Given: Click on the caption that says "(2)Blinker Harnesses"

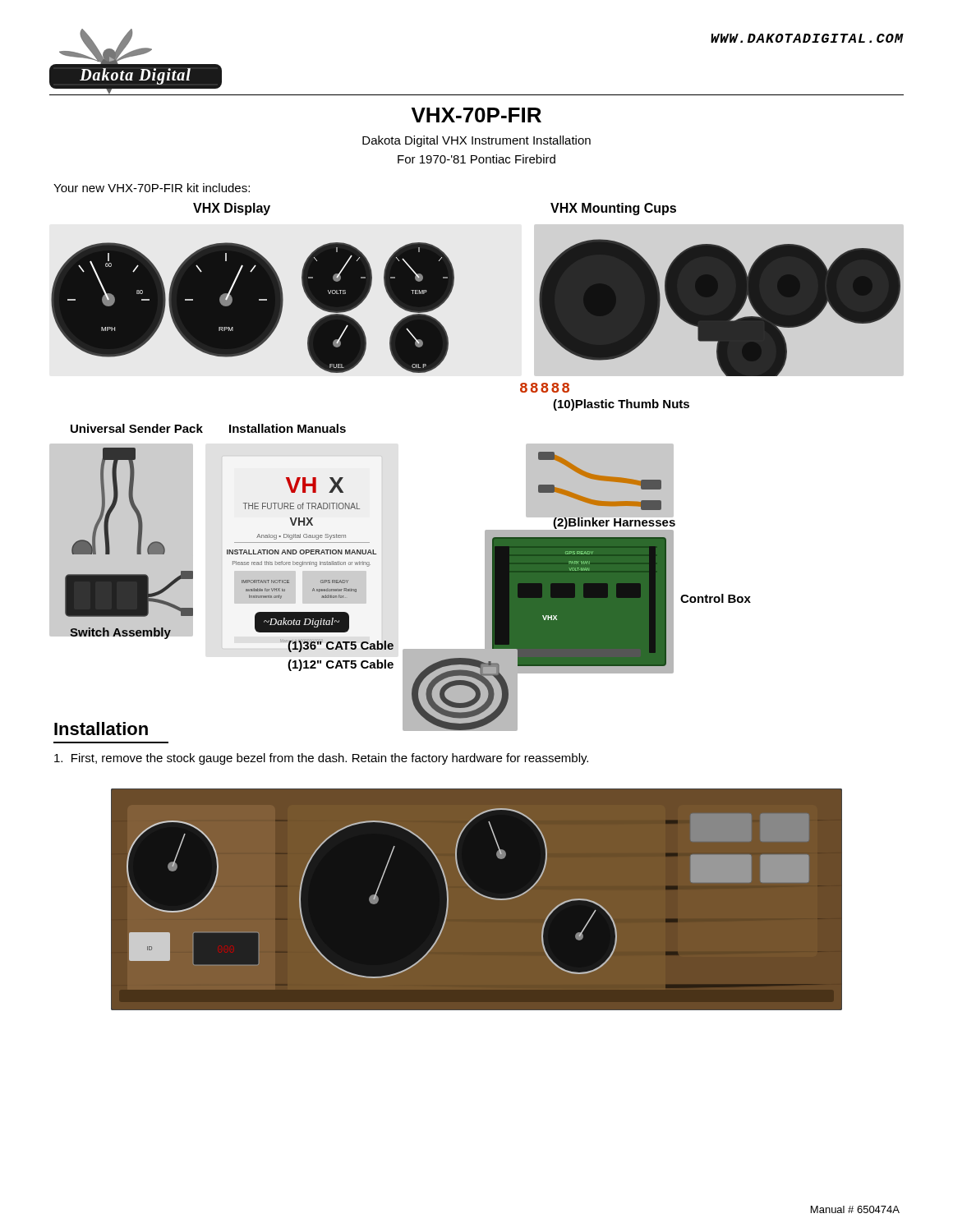Looking at the screenshot, I should [614, 522].
